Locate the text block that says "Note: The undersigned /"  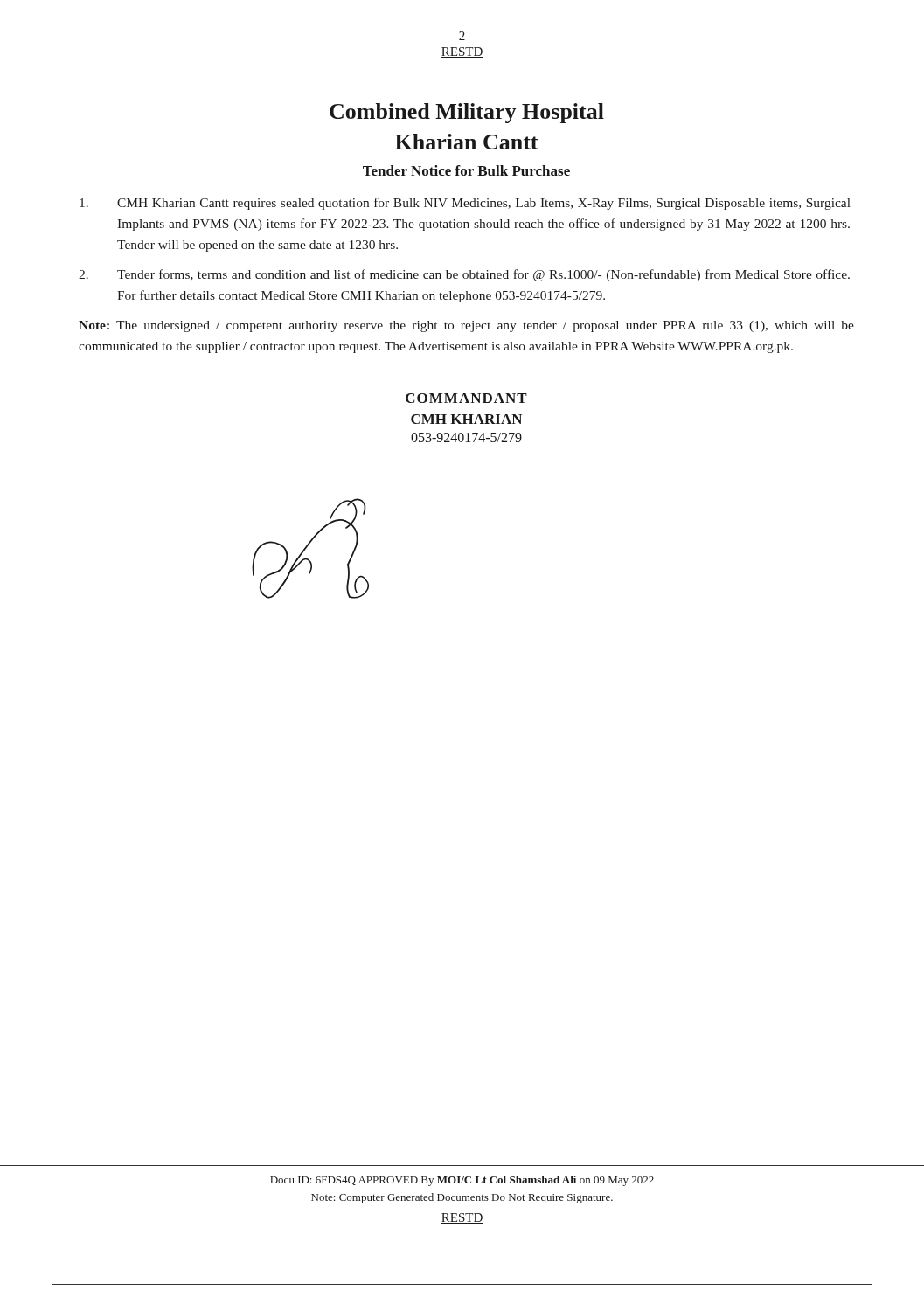pos(466,335)
